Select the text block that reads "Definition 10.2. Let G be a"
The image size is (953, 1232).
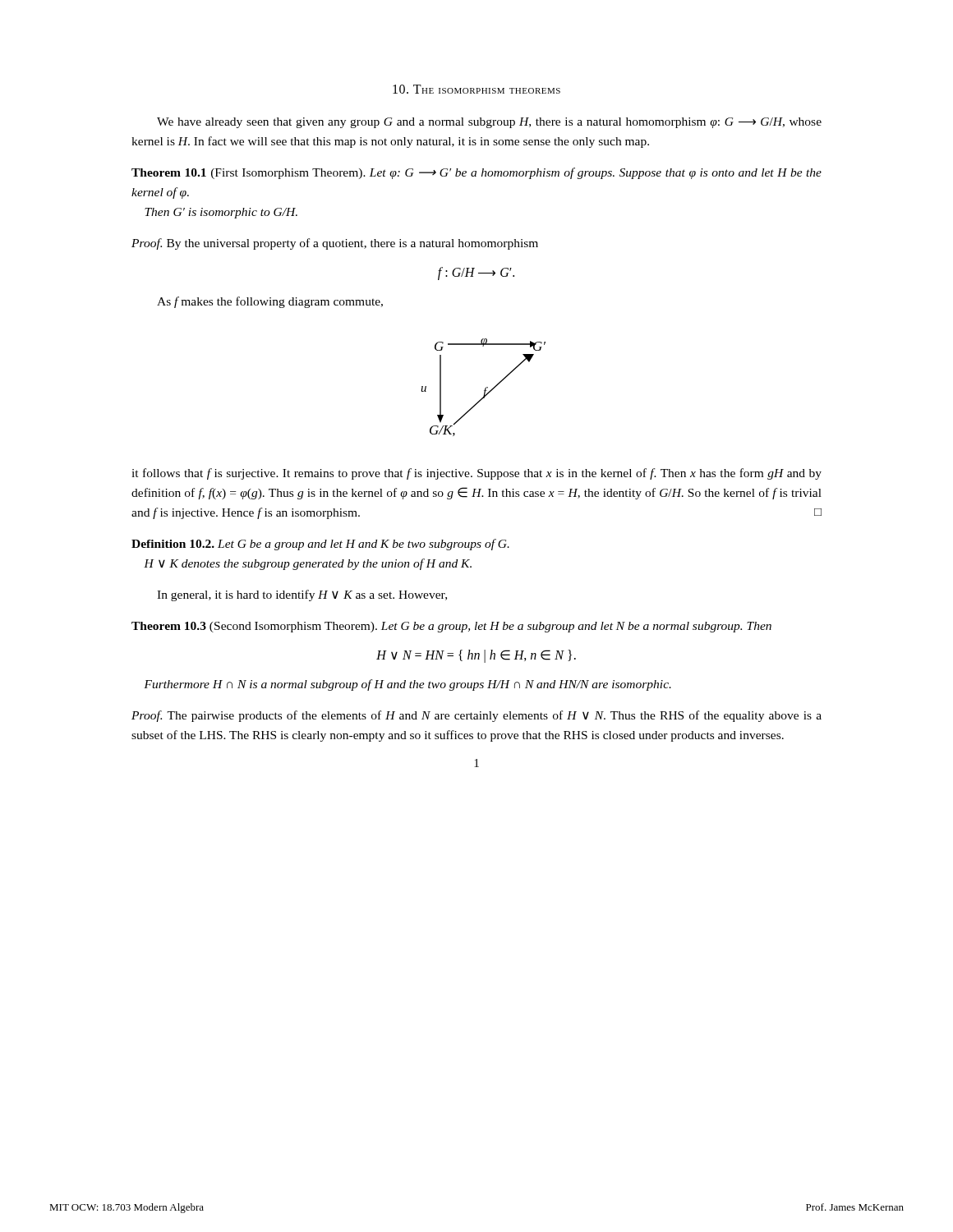pyautogui.click(x=321, y=553)
